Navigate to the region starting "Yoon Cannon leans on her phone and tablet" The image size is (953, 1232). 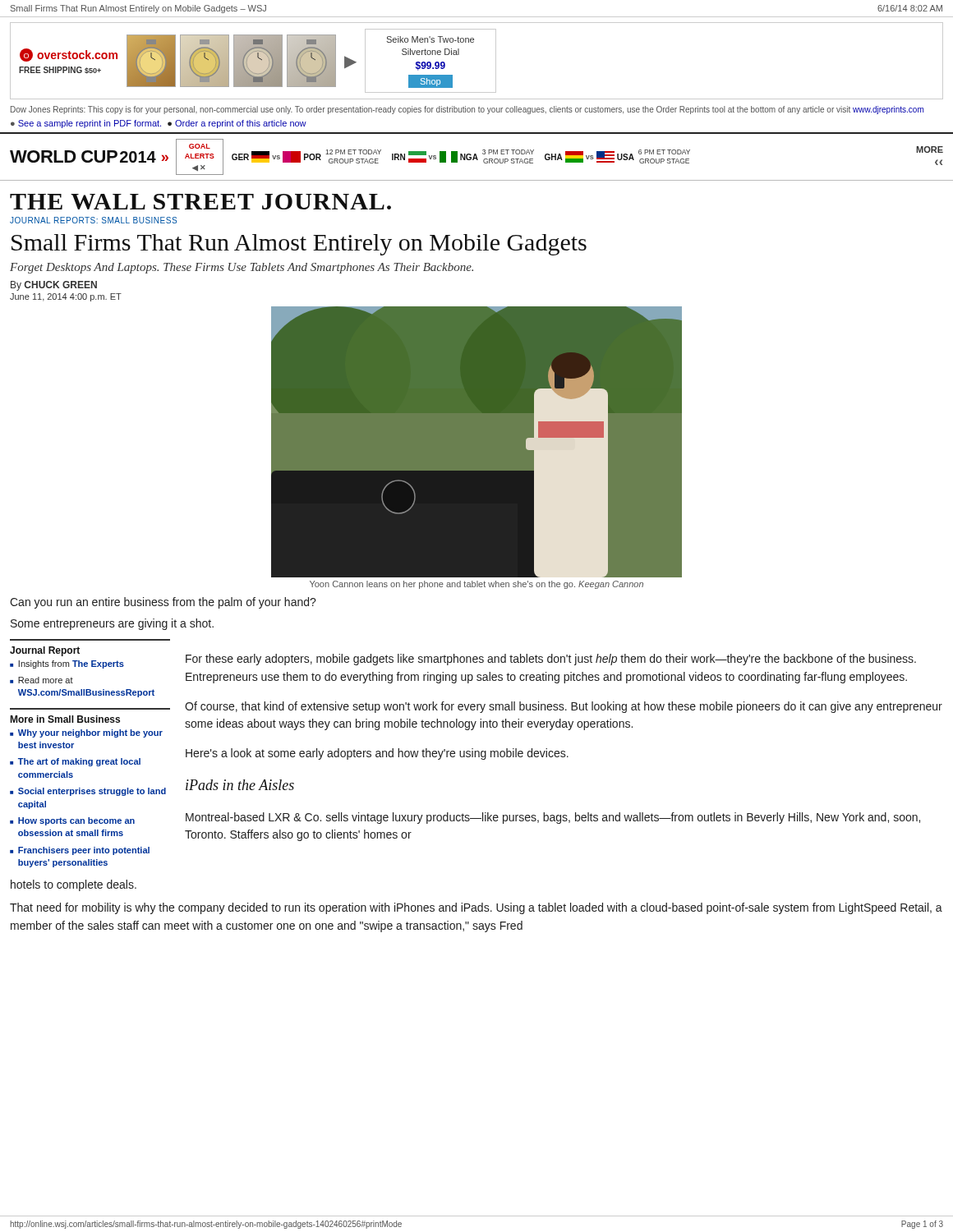coord(476,584)
